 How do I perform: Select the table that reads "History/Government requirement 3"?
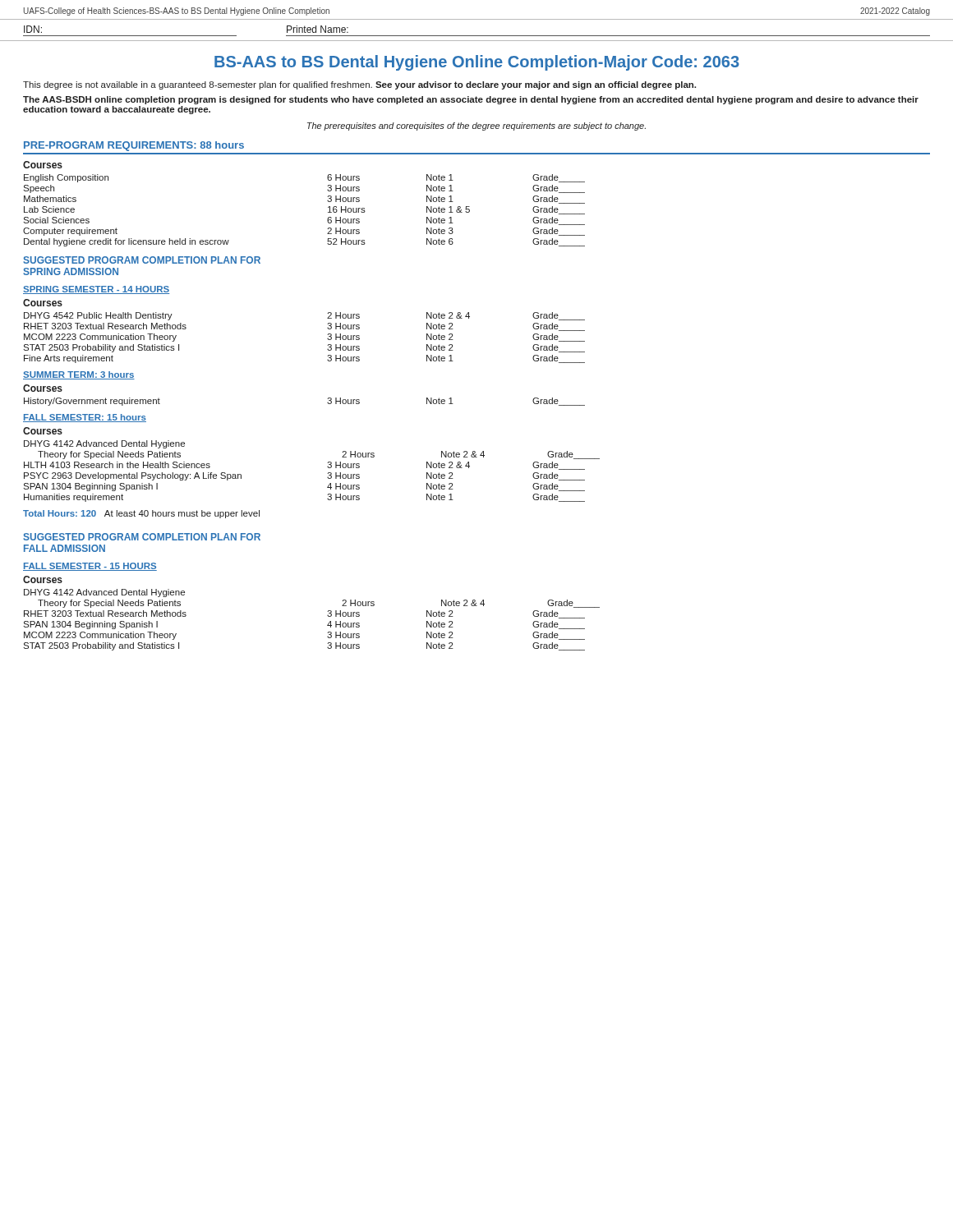pyautogui.click(x=476, y=401)
